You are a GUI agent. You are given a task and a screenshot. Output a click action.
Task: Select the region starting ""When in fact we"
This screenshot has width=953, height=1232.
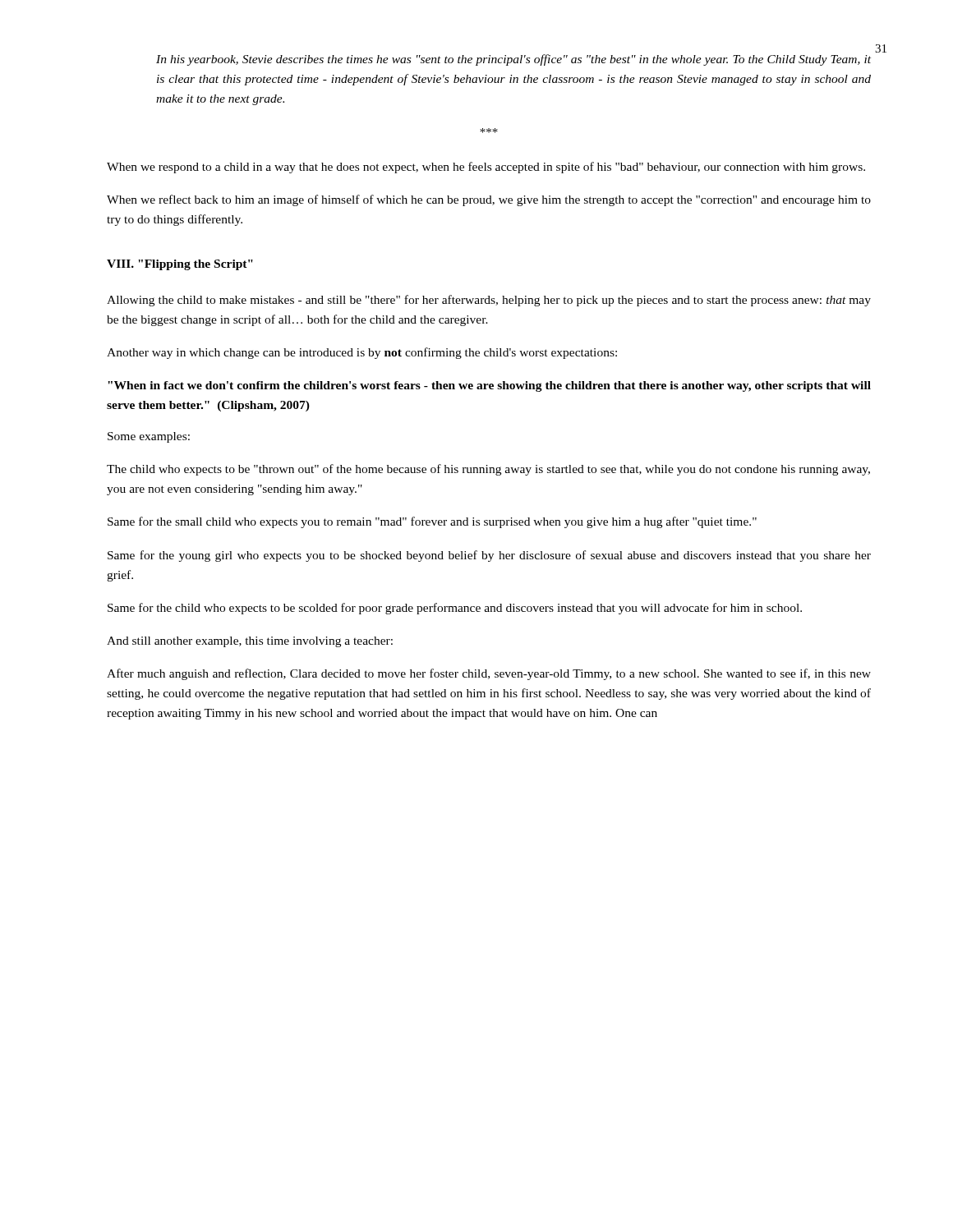tap(489, 395)
